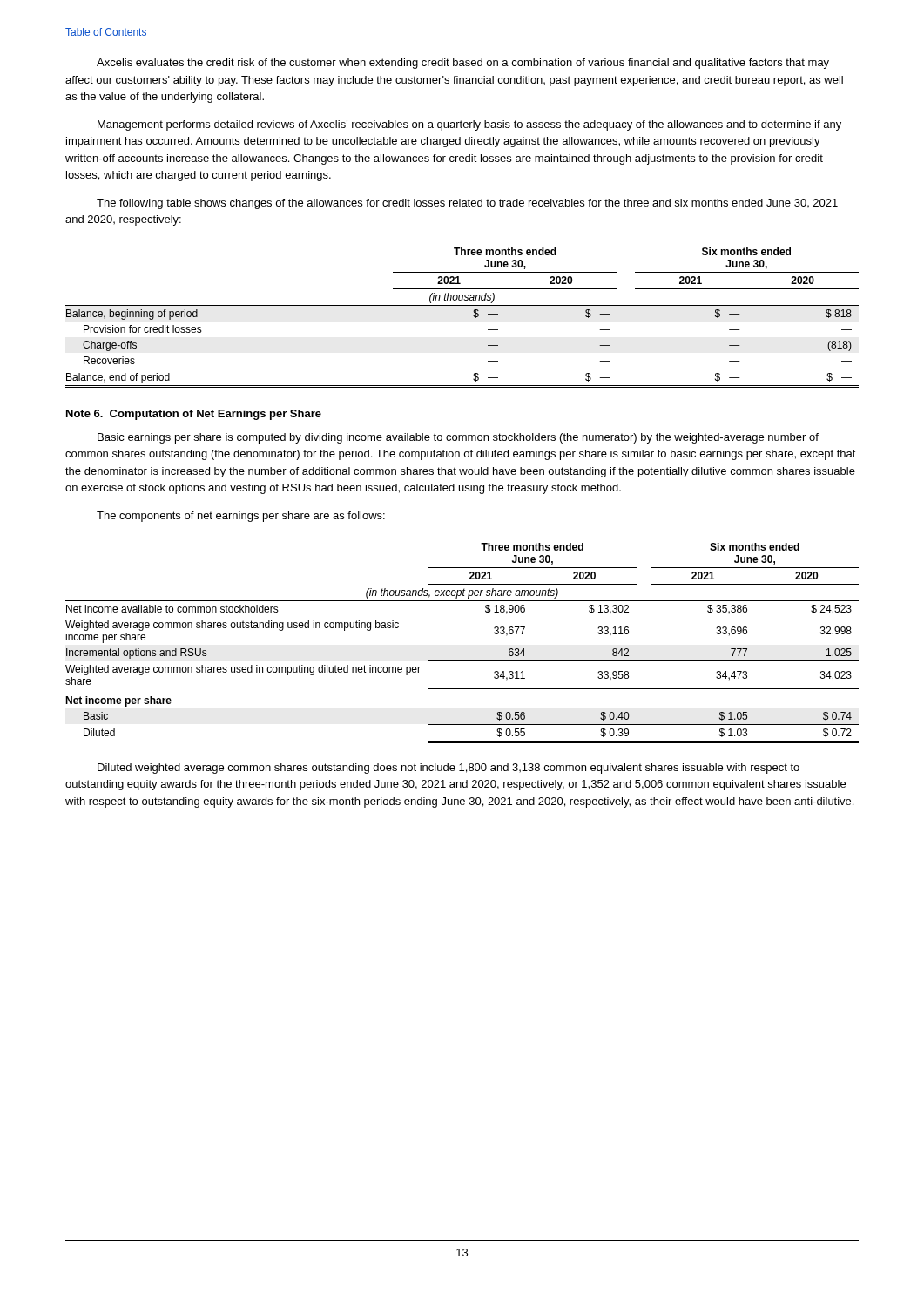Where is the section header that starts "Note 6. Computation of"?
This screenshot has height=1307, width=924.
193,413
